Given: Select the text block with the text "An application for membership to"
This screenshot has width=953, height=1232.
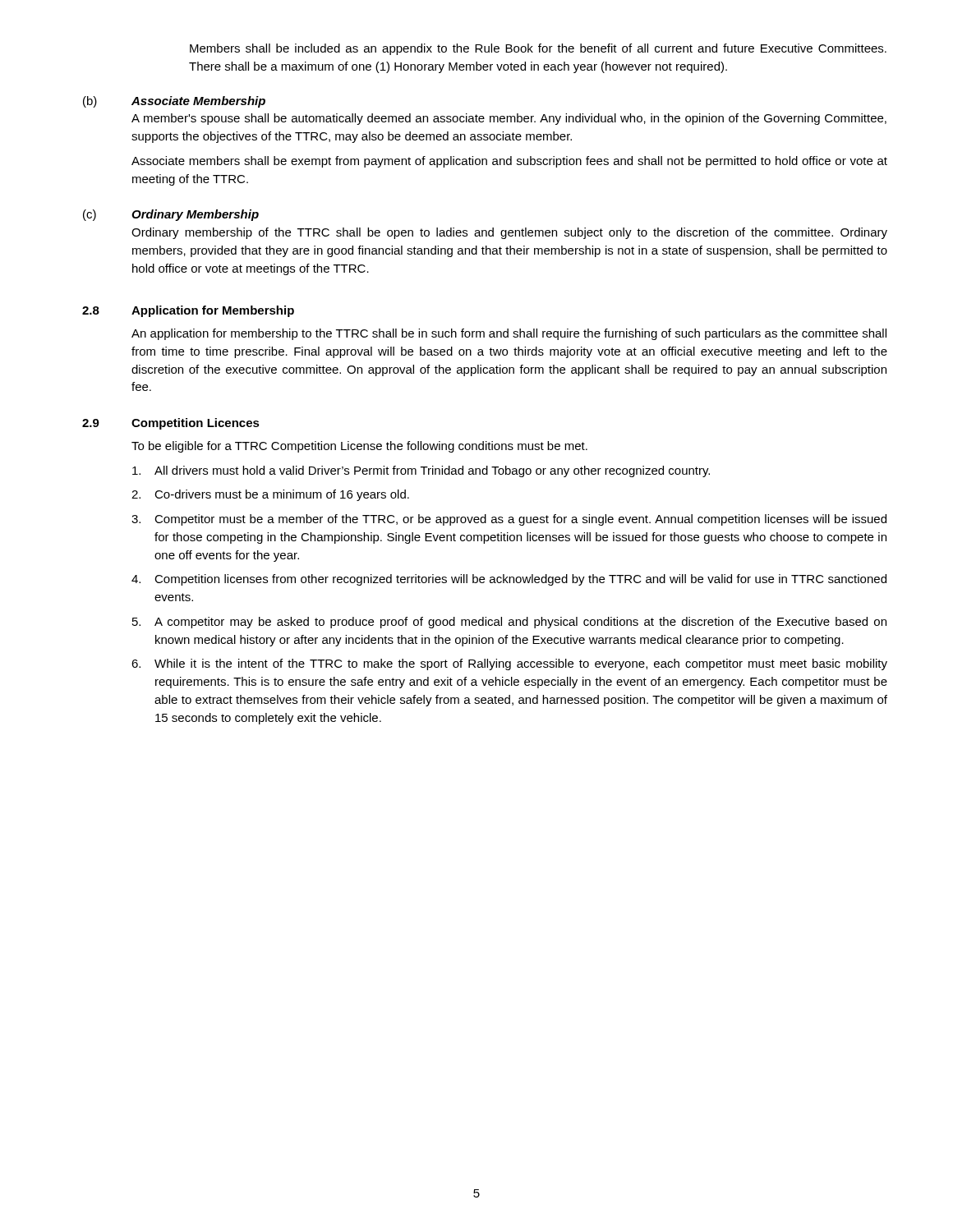Looking at the screenshot, I should coord(509,360).
